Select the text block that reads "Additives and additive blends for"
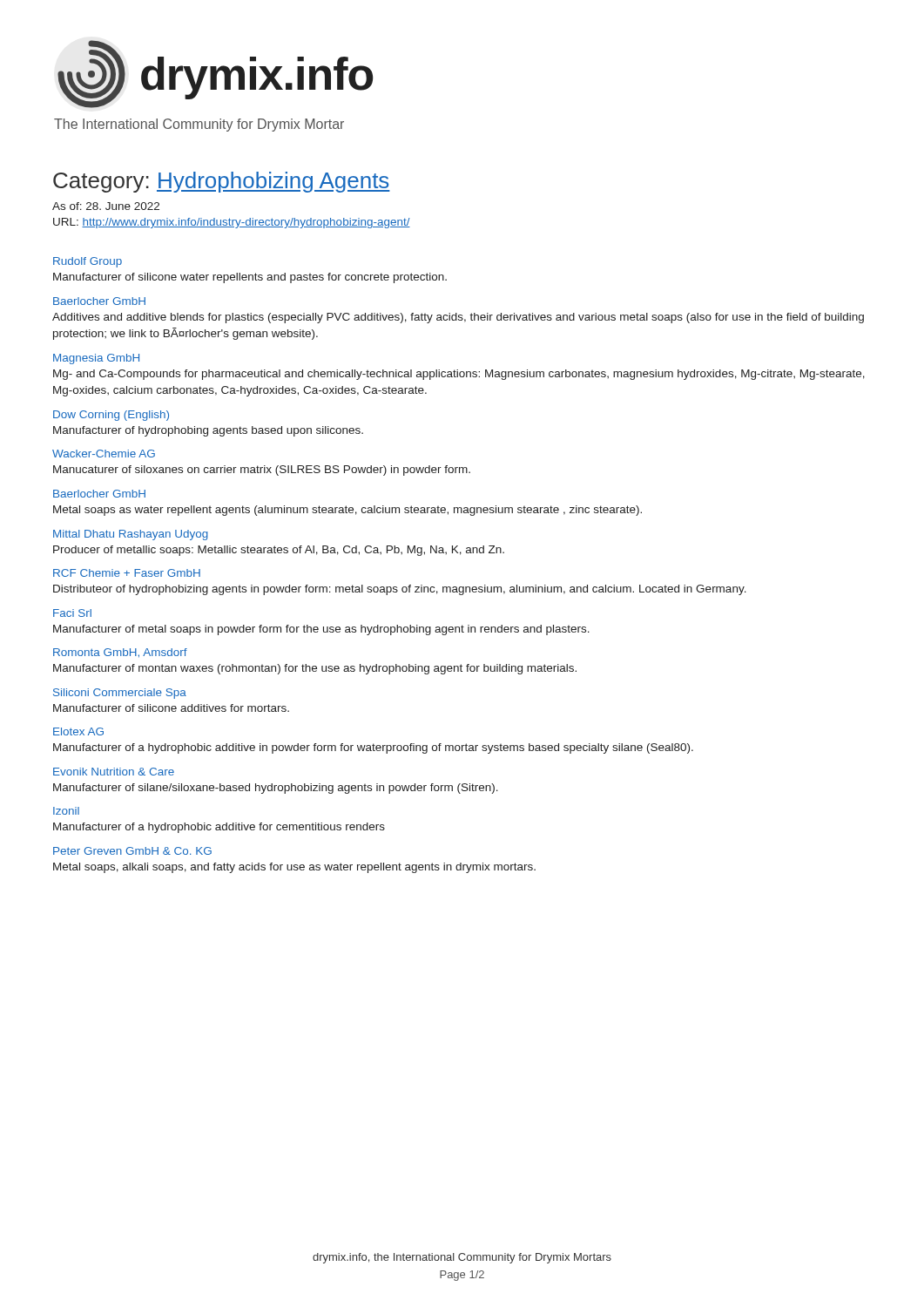 point(458,325)
